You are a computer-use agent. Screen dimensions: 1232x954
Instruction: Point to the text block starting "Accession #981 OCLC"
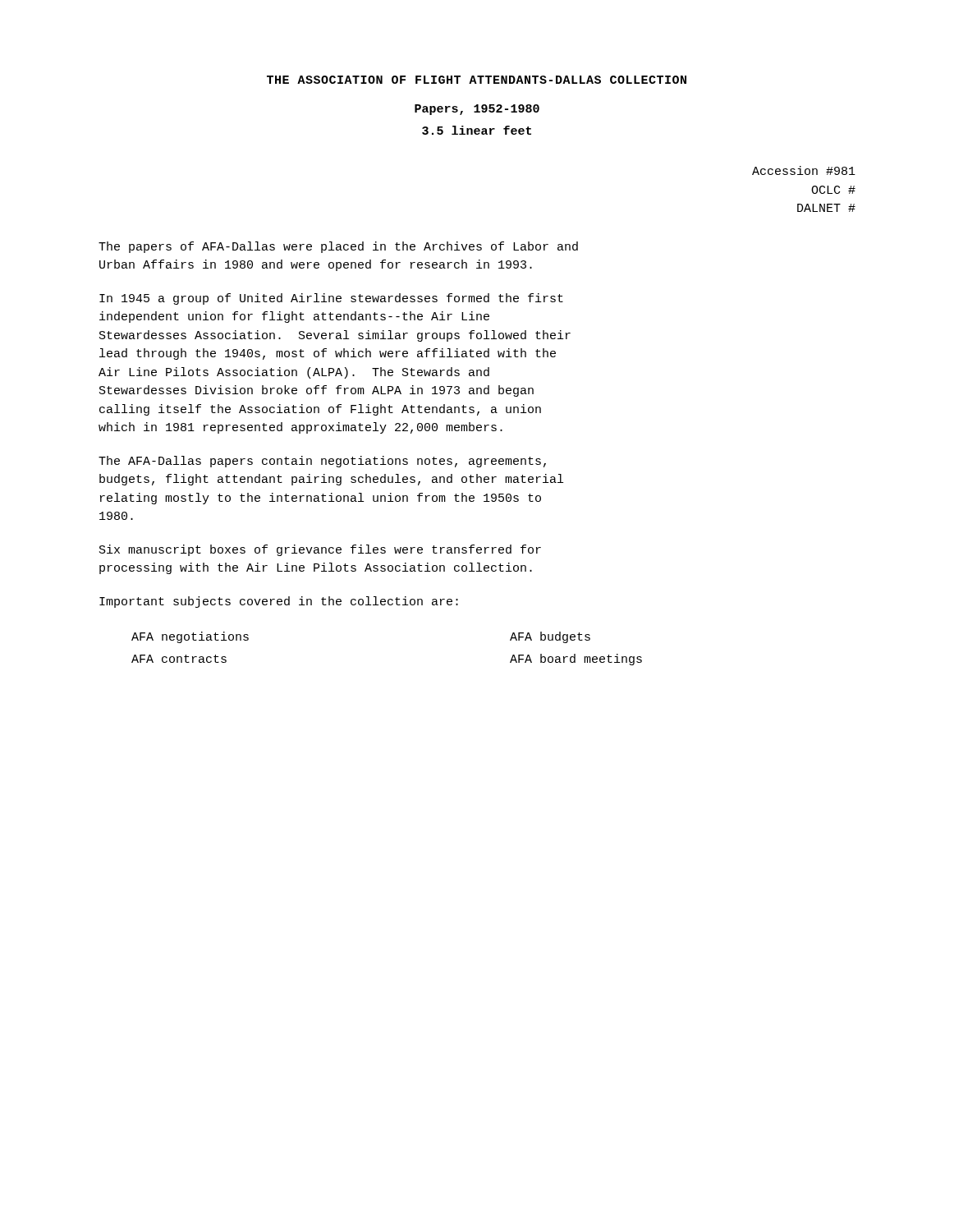[804, 191]
